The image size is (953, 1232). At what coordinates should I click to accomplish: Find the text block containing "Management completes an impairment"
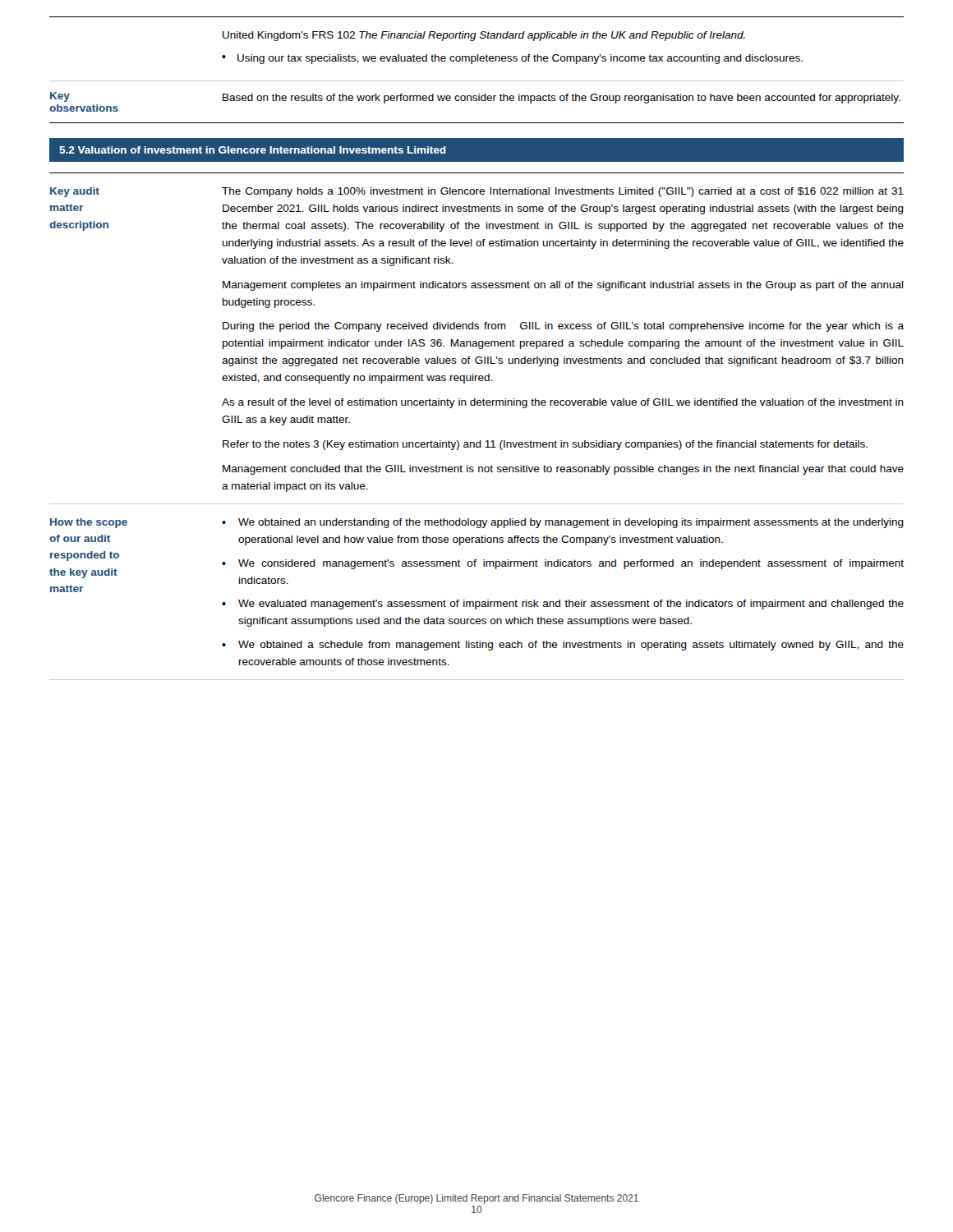click(563, 293)
